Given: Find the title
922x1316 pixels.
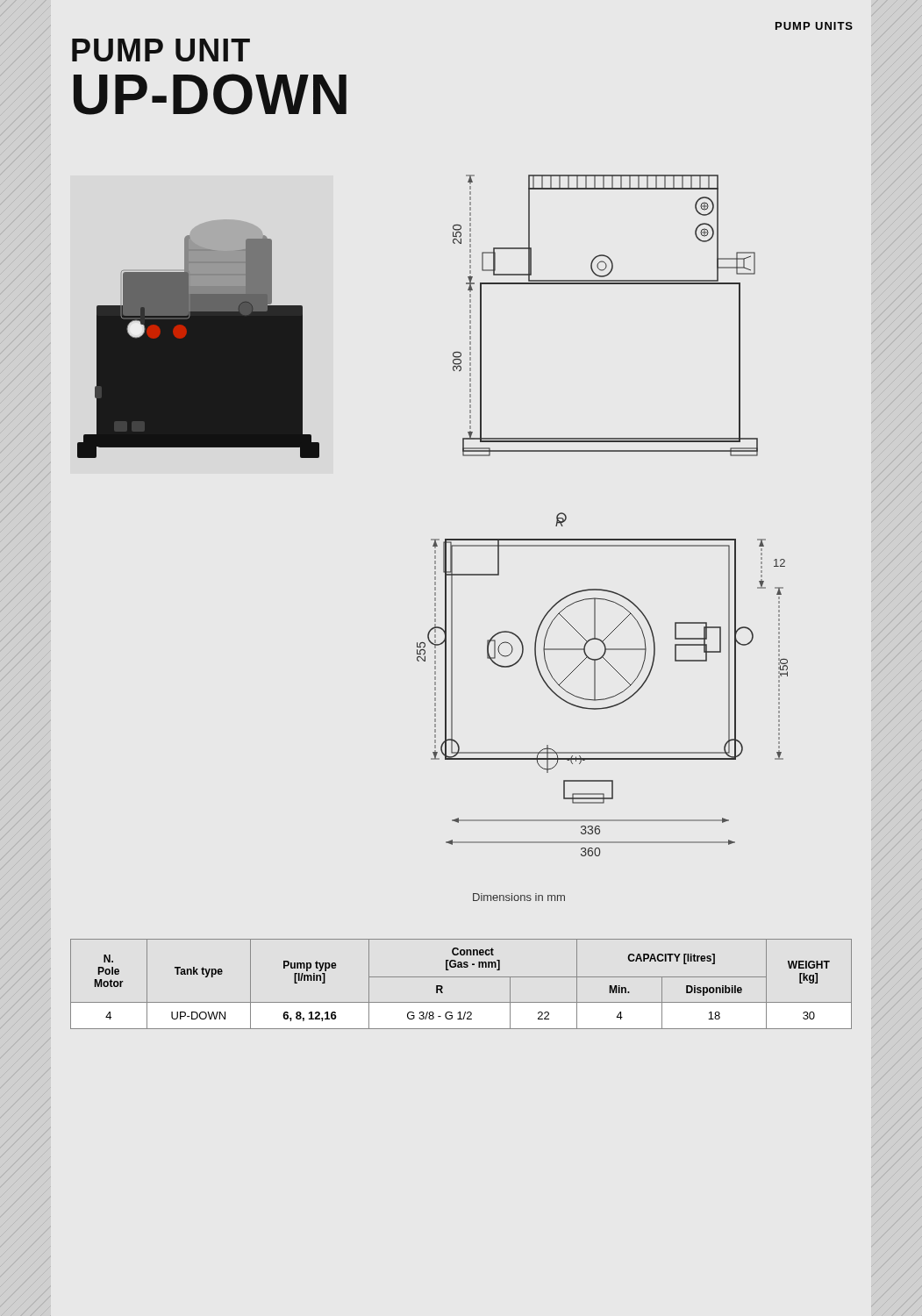Looking at the screenshot, I should 210,79.
